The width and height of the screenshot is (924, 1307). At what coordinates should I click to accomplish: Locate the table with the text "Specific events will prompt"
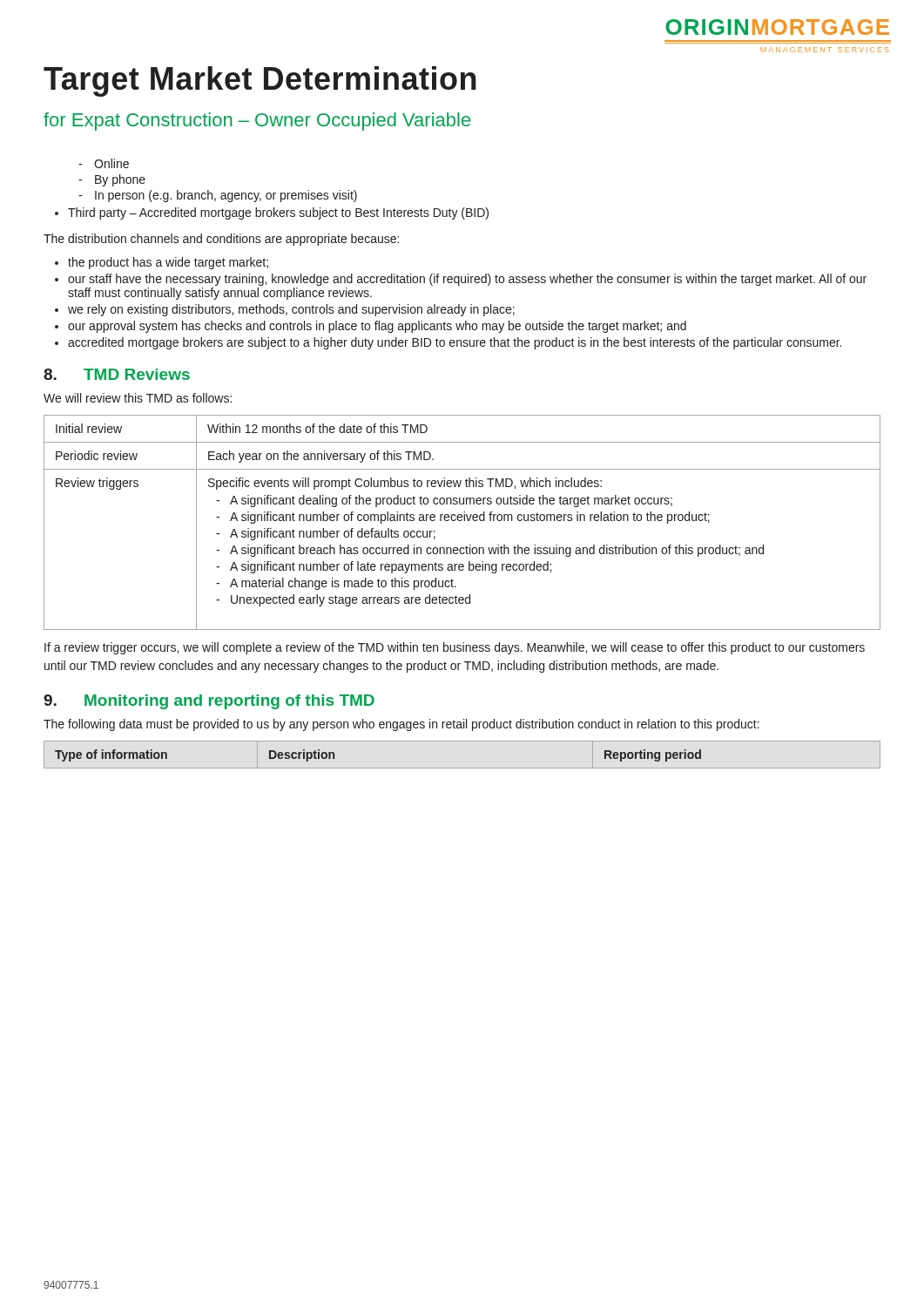coord(462,522)
